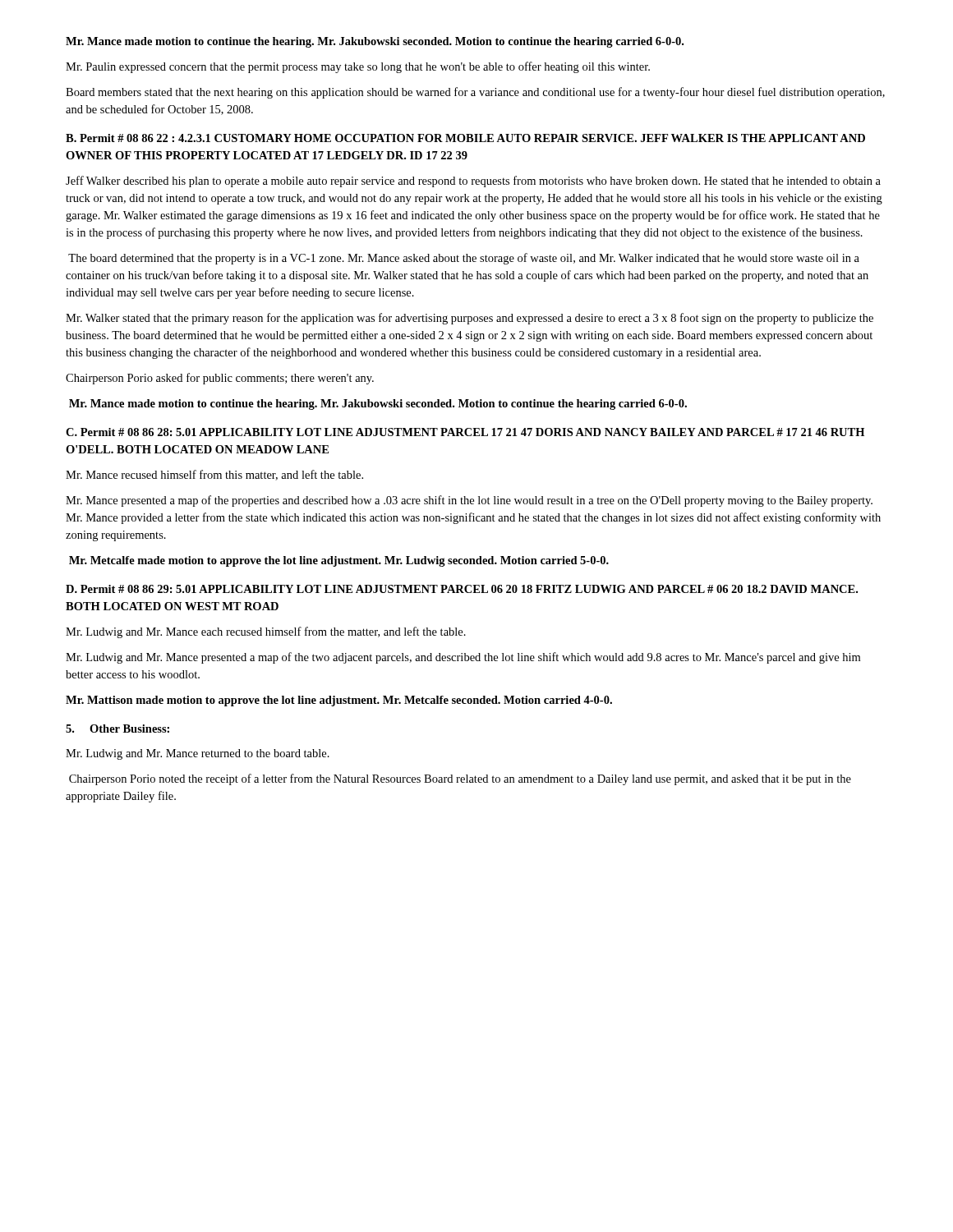The height and width of the screenshot is (1232, 953).
Task: Click on the text block containing "Mr. Mance recused himself from this matter, and"
Action: (215, 475)
